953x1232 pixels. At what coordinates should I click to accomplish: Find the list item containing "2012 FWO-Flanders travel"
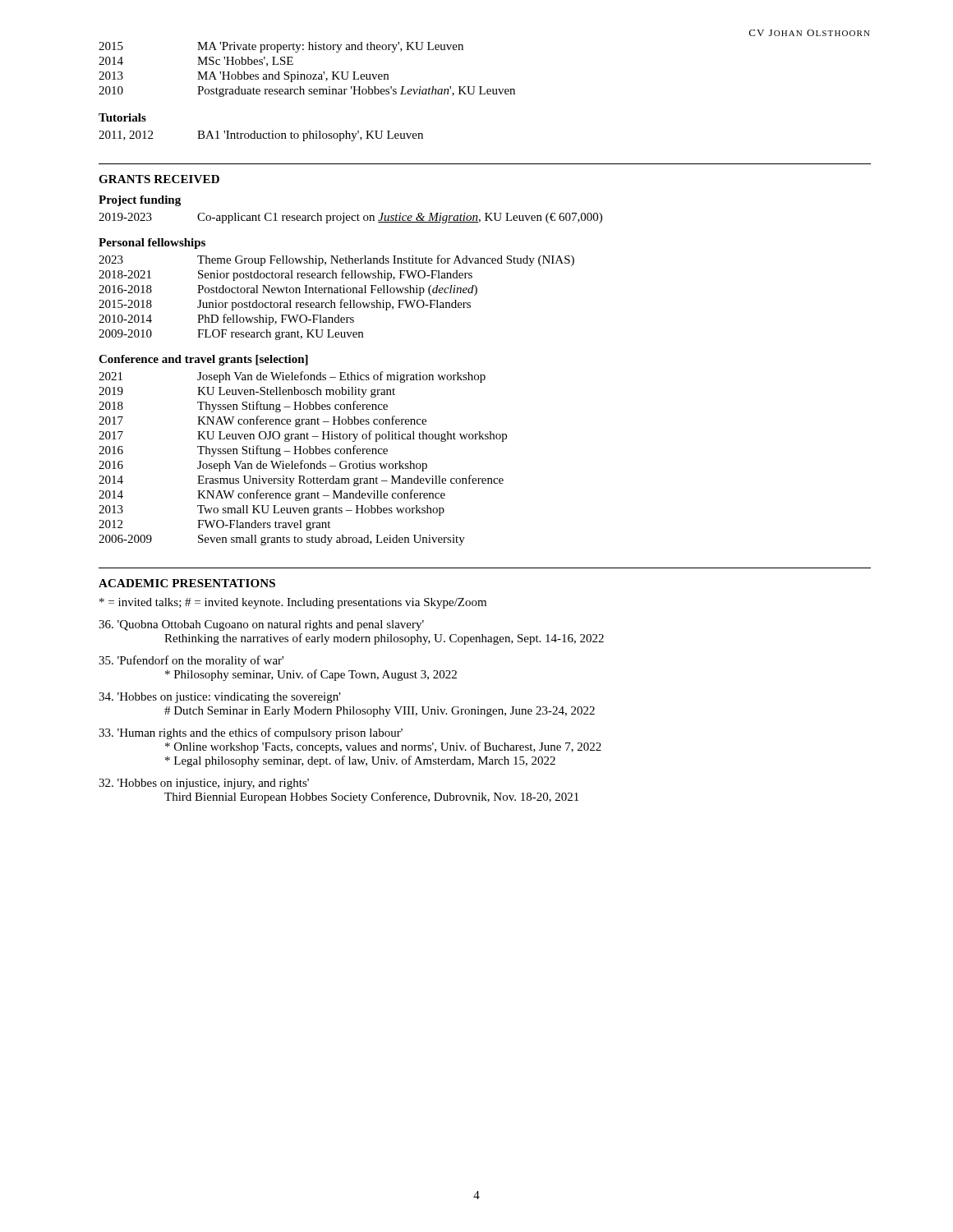click(214, 525)
